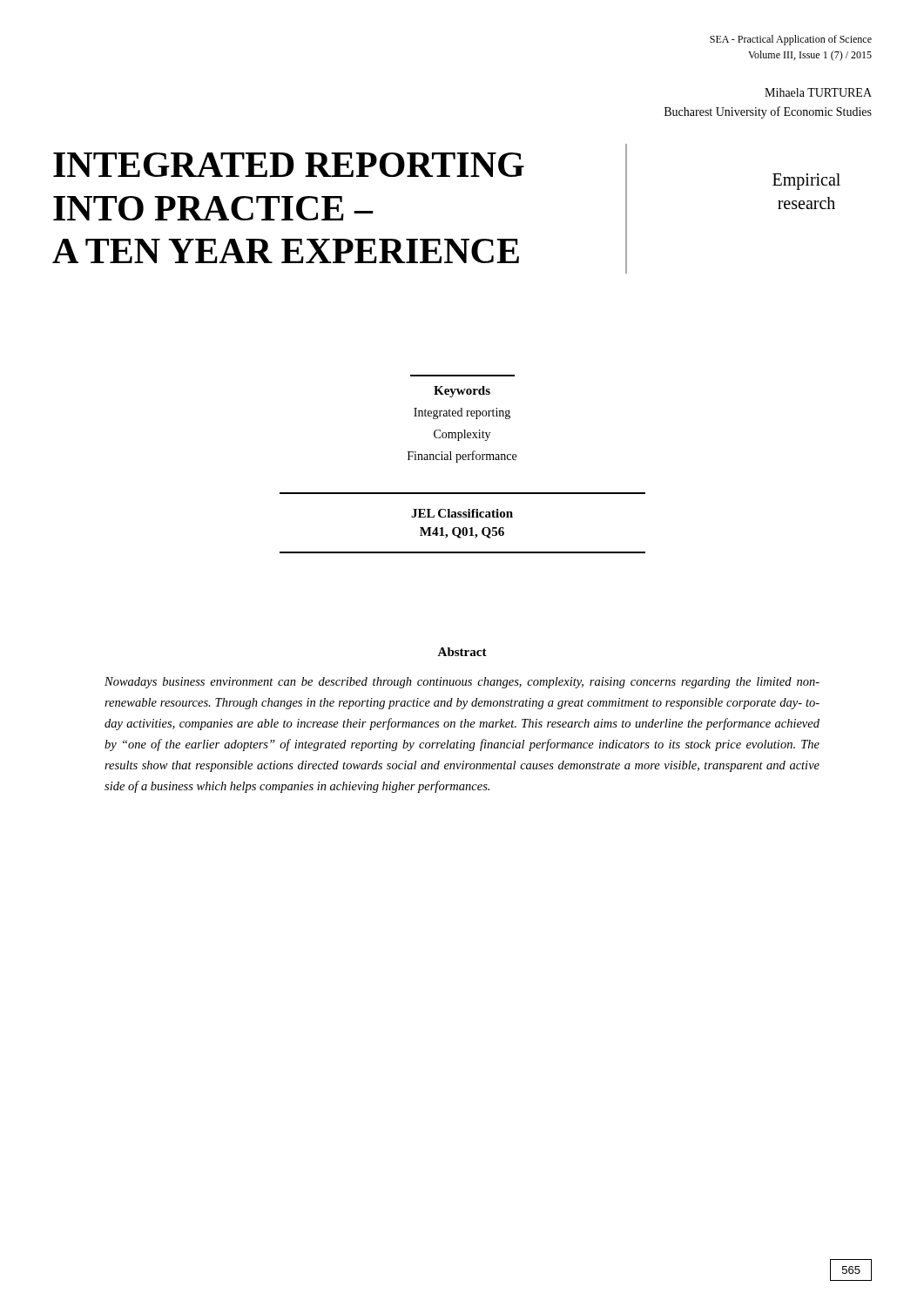
Task: Select a section header
Action: coord(462,652)
